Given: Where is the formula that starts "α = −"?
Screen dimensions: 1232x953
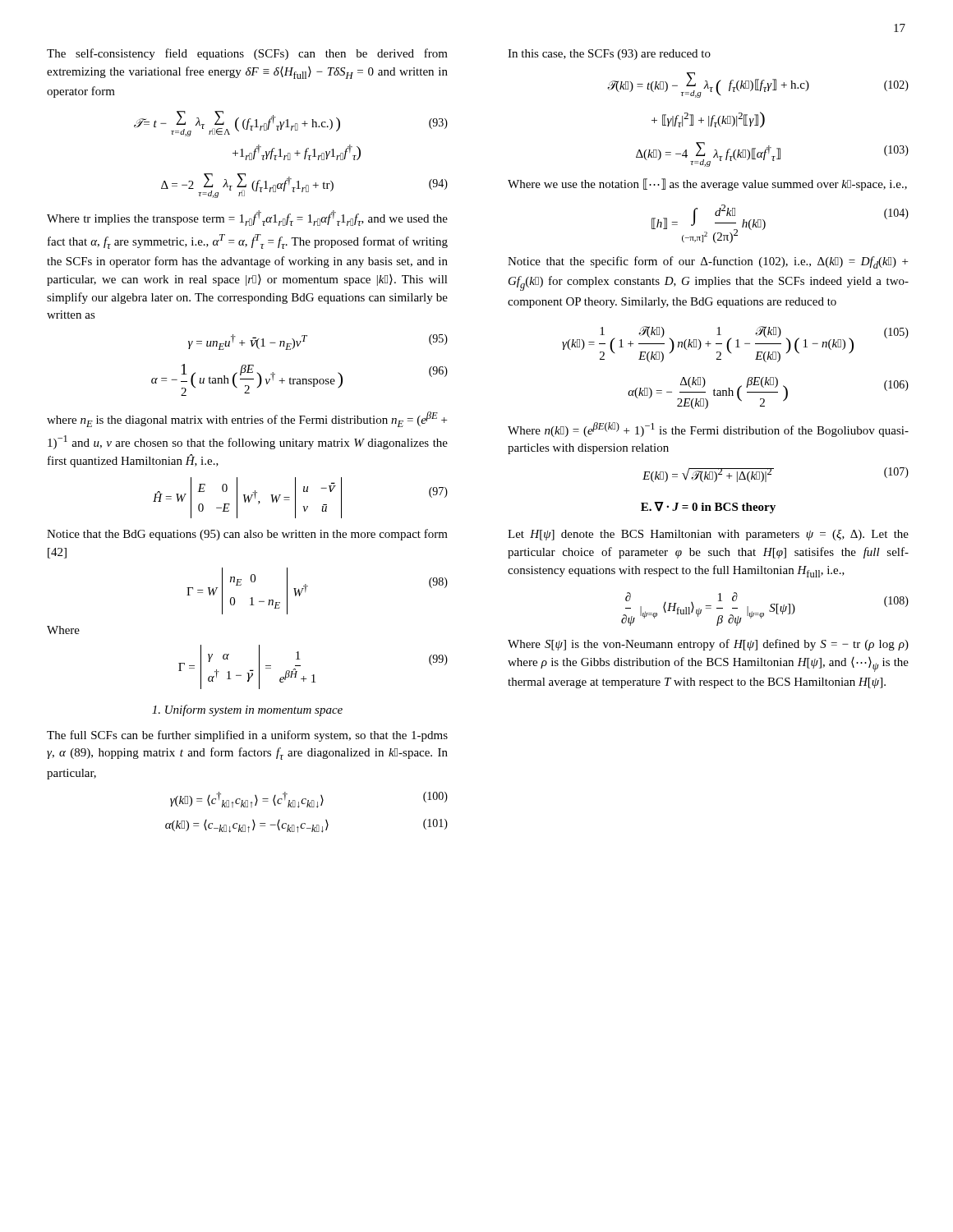Looking at the screenshot, I should 299,379.
